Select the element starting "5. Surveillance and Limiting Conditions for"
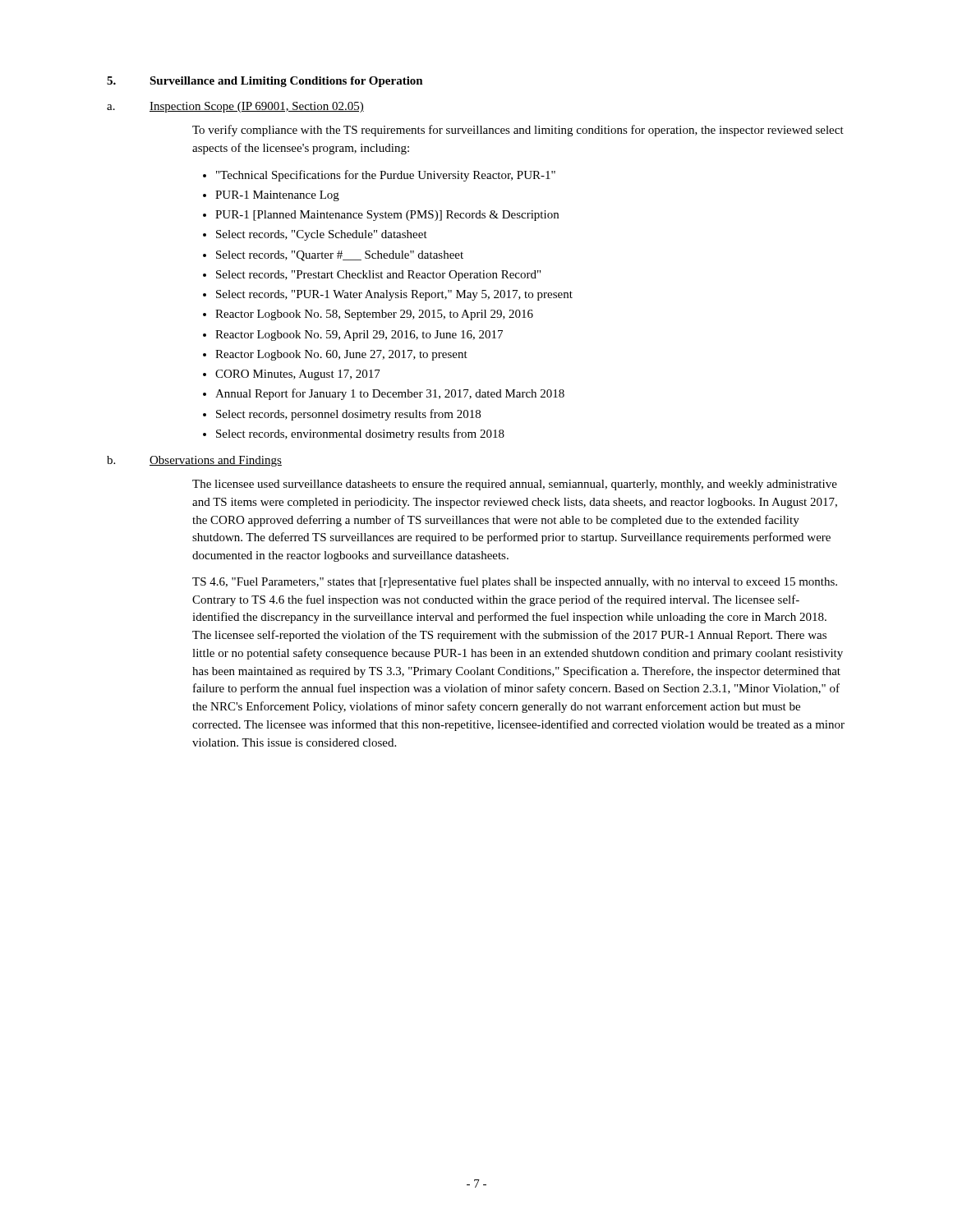Viewport: 953px width, 1232px height. tap(265, 81)
